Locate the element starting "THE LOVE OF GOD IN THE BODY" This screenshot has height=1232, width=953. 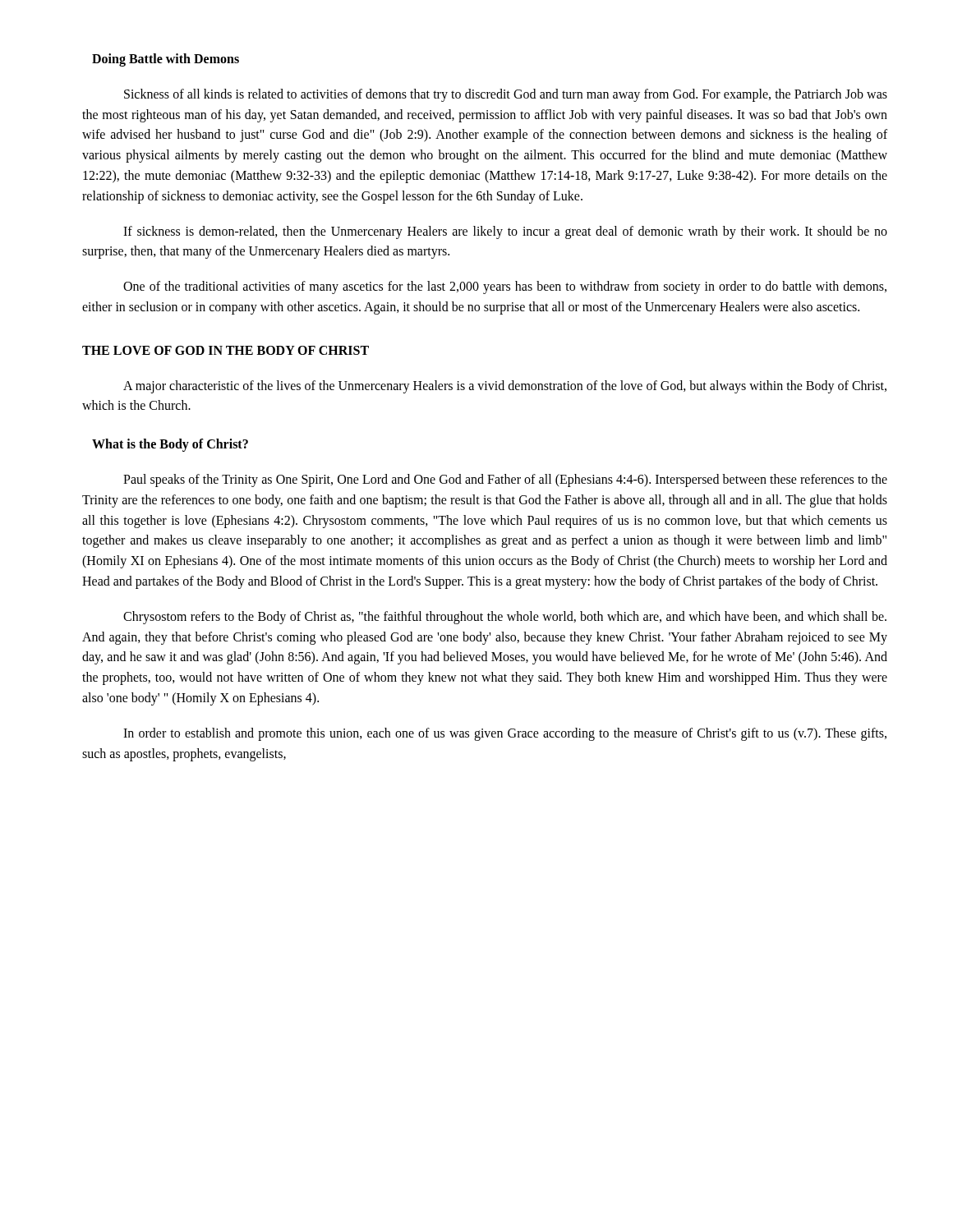tap(226, 350)
